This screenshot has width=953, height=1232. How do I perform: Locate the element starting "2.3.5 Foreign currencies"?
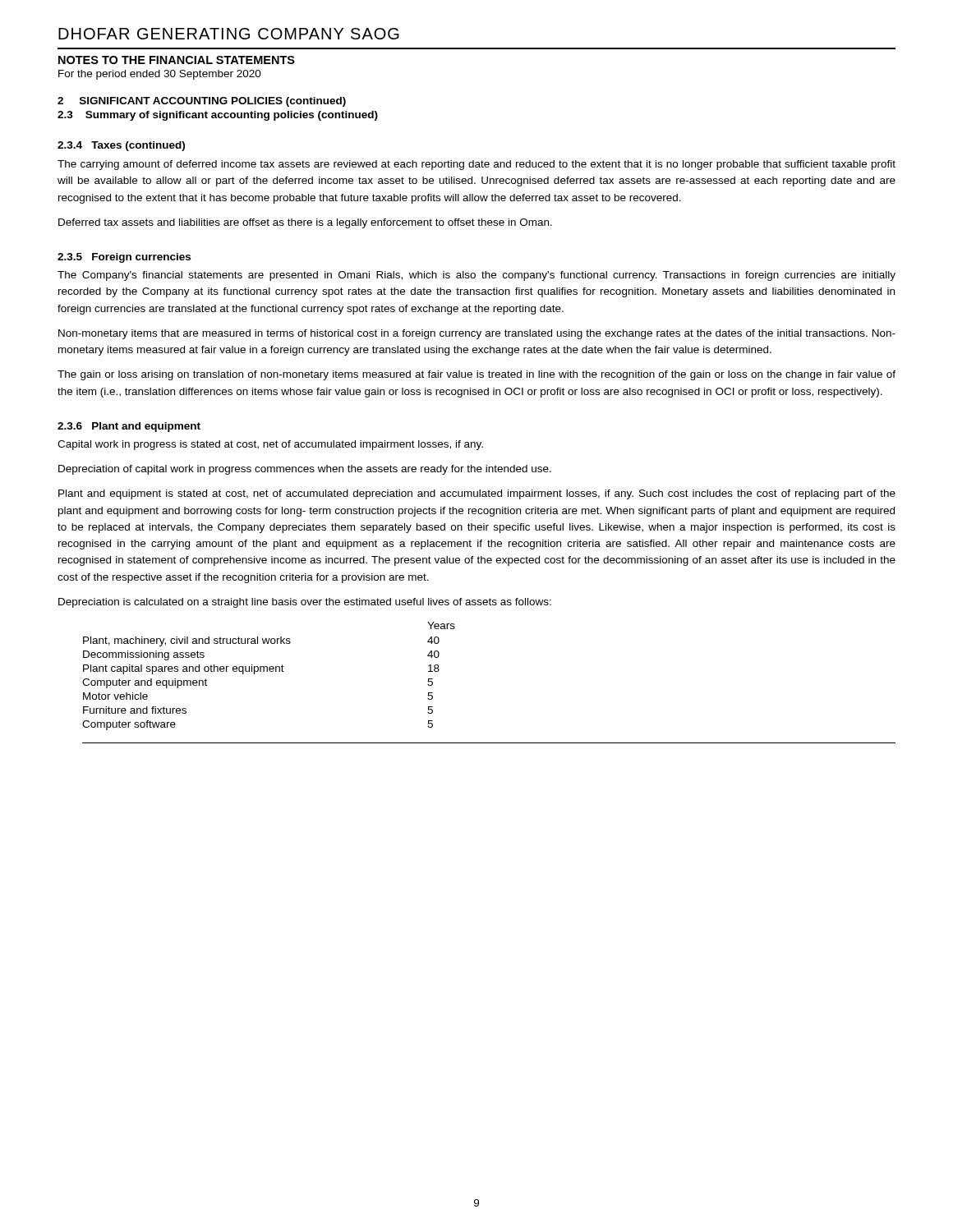[x=124, y=257]
